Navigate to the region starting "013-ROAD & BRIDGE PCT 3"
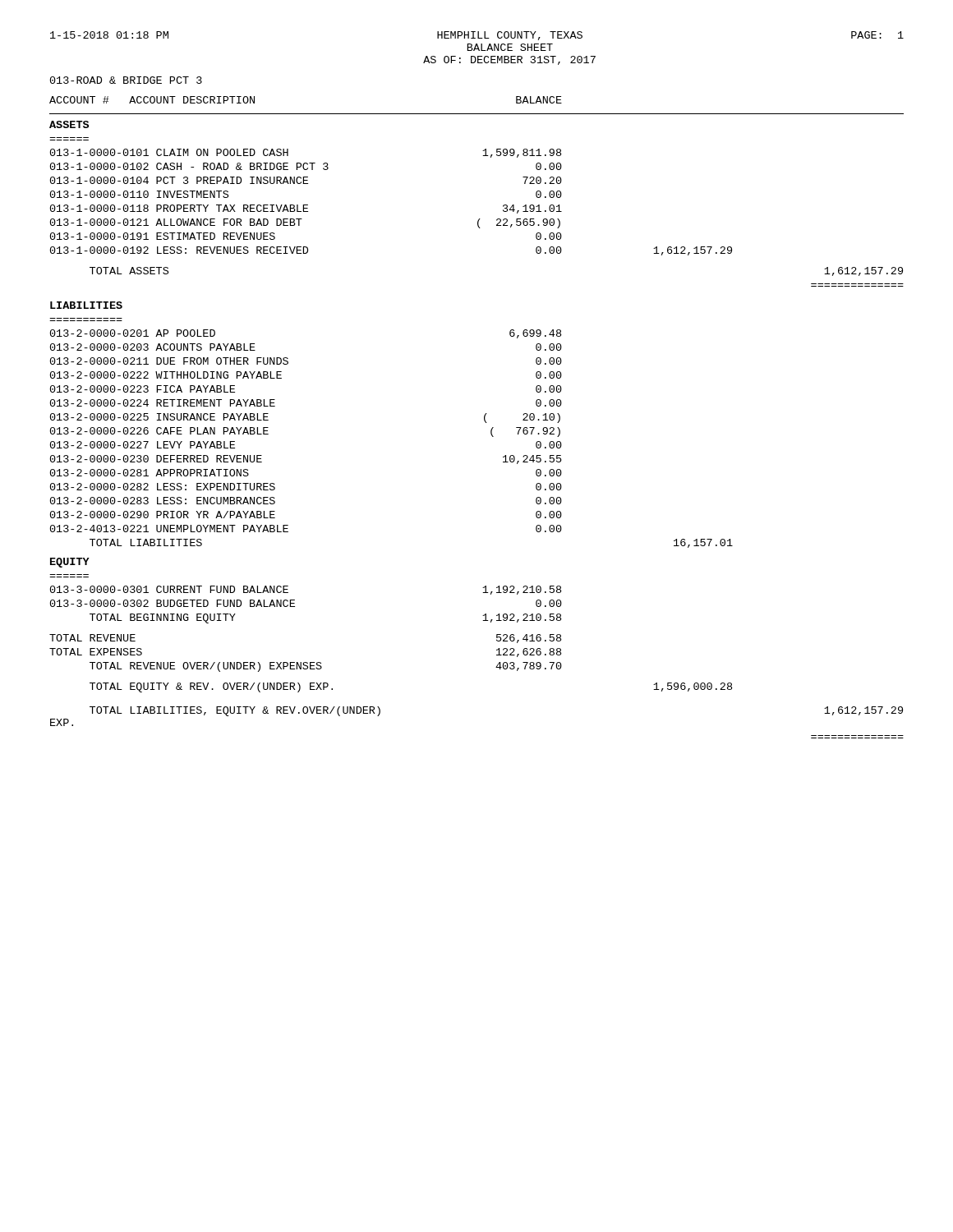Viewport: 953px width, 1232px height. (126, 81)
